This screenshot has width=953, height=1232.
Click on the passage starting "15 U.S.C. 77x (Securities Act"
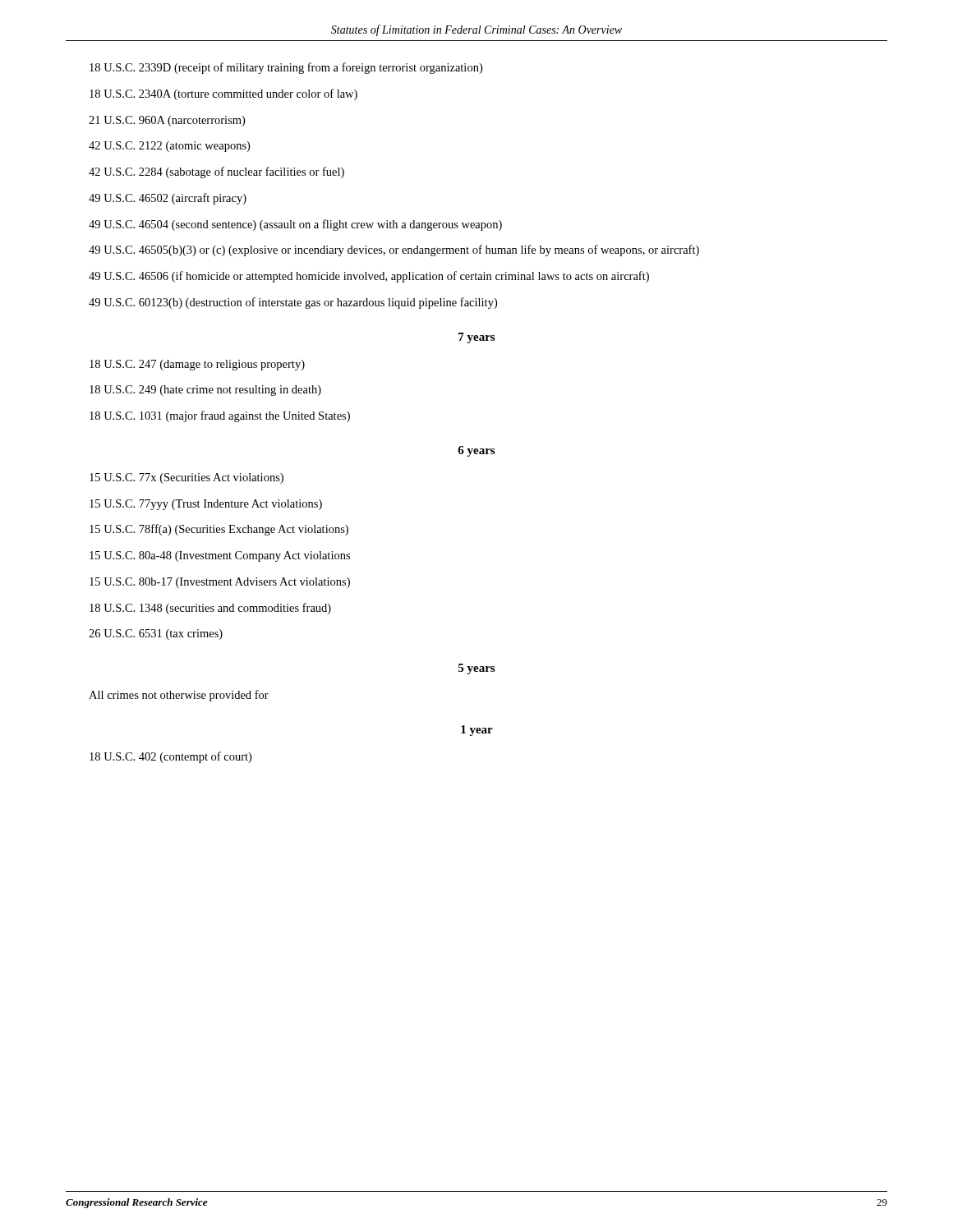(186, 477)
